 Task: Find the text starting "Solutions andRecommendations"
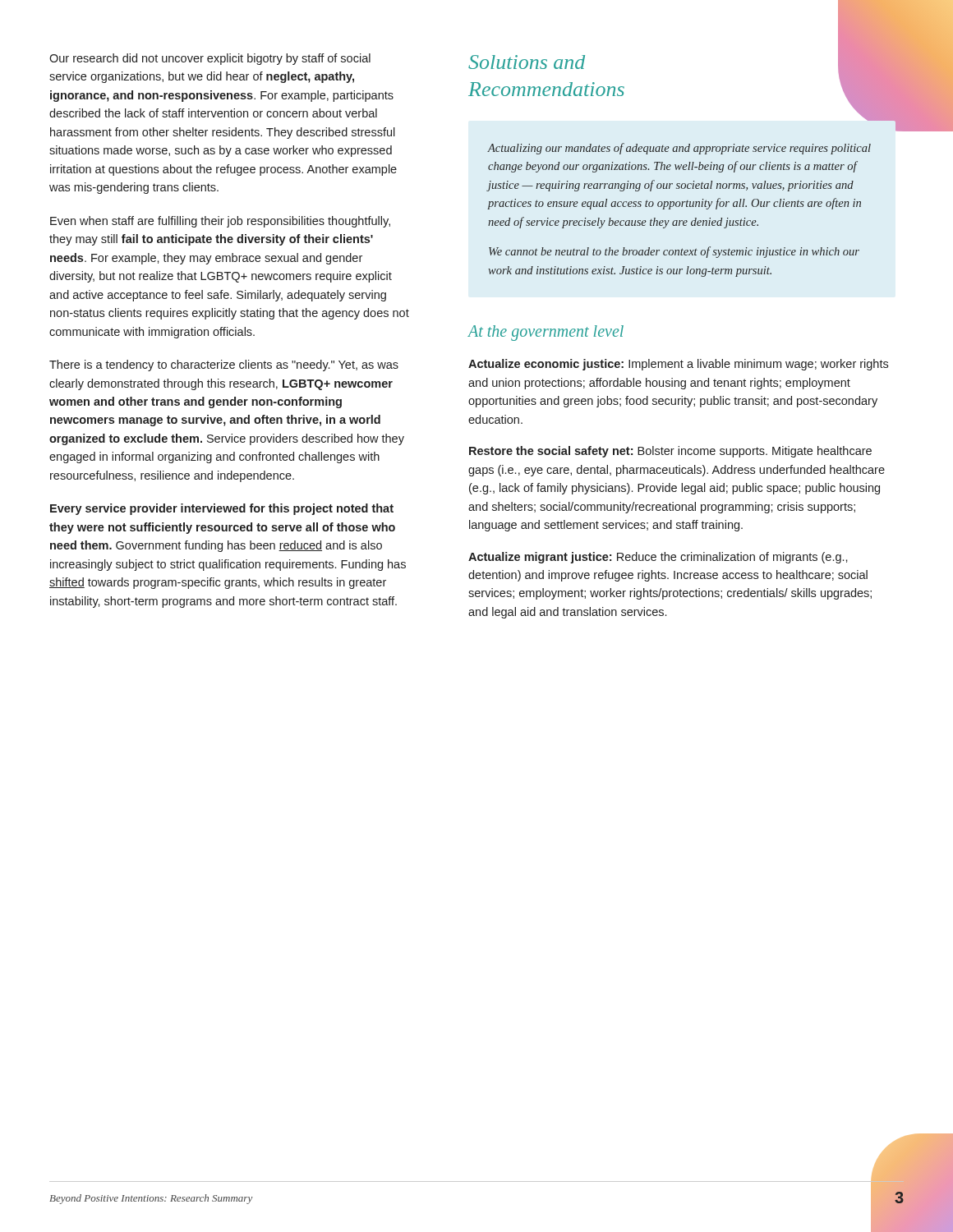coord(571,83)
